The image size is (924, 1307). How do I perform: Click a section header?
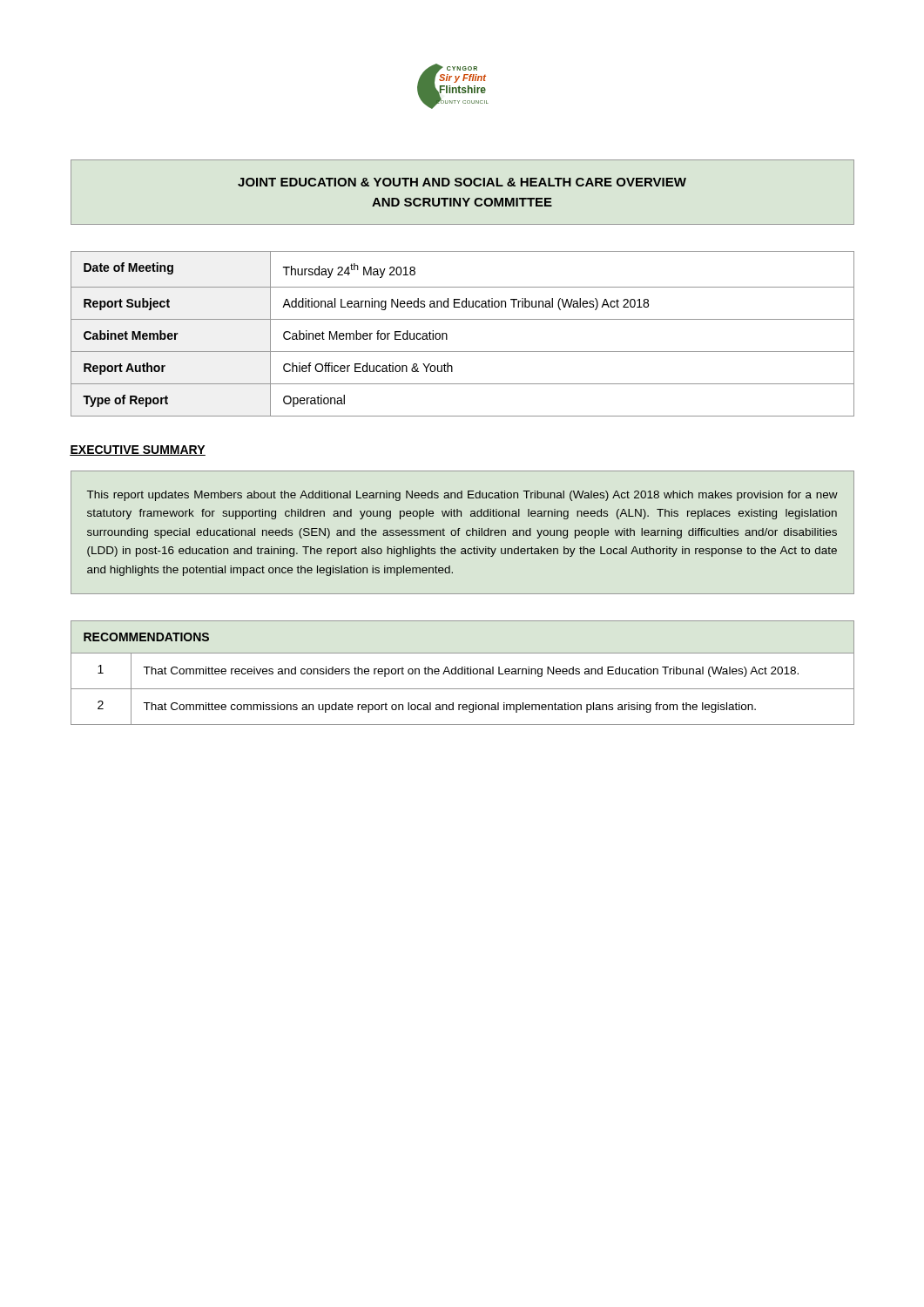[138, 449]
